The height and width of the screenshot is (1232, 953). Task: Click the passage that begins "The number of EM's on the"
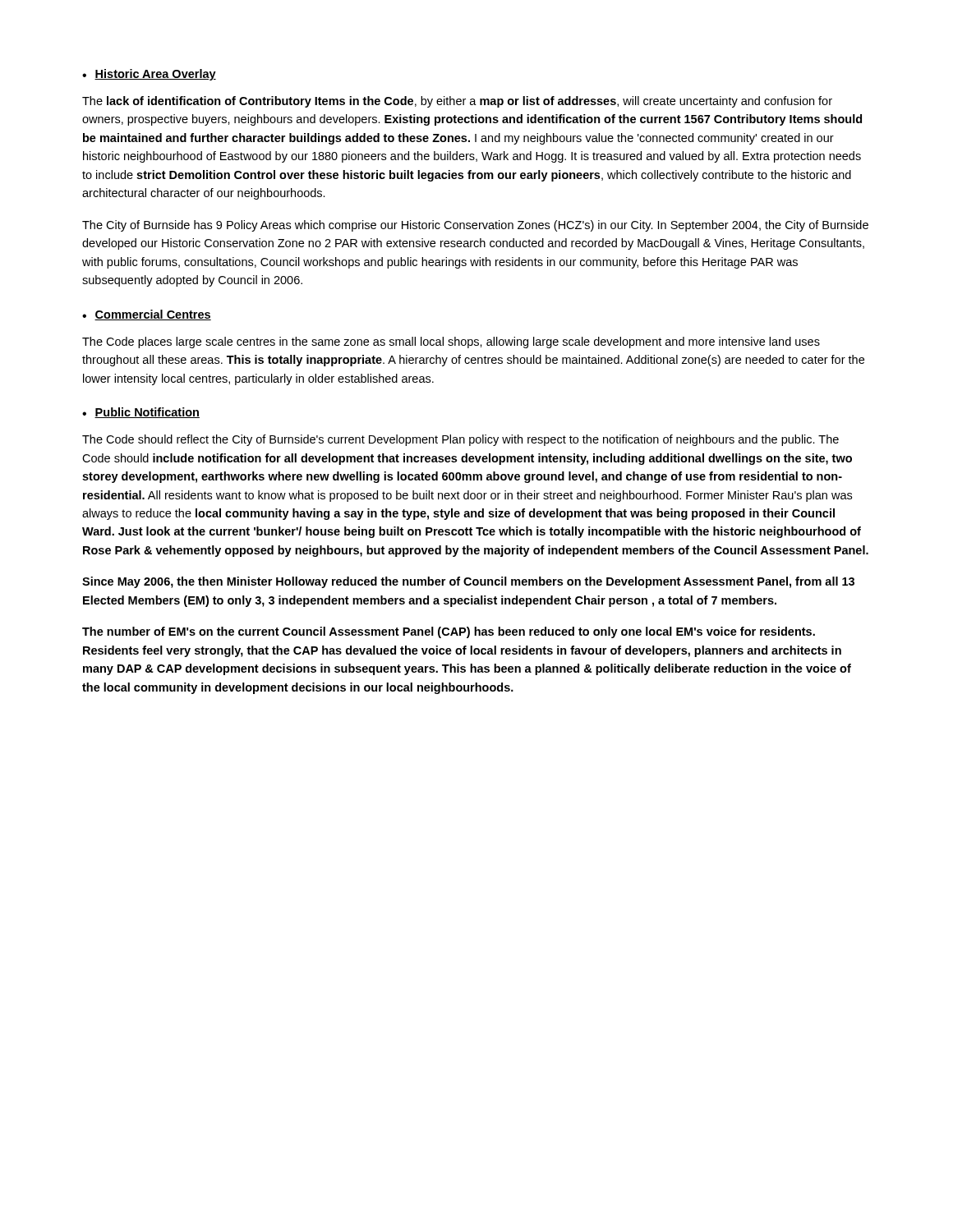coord(467,659)
